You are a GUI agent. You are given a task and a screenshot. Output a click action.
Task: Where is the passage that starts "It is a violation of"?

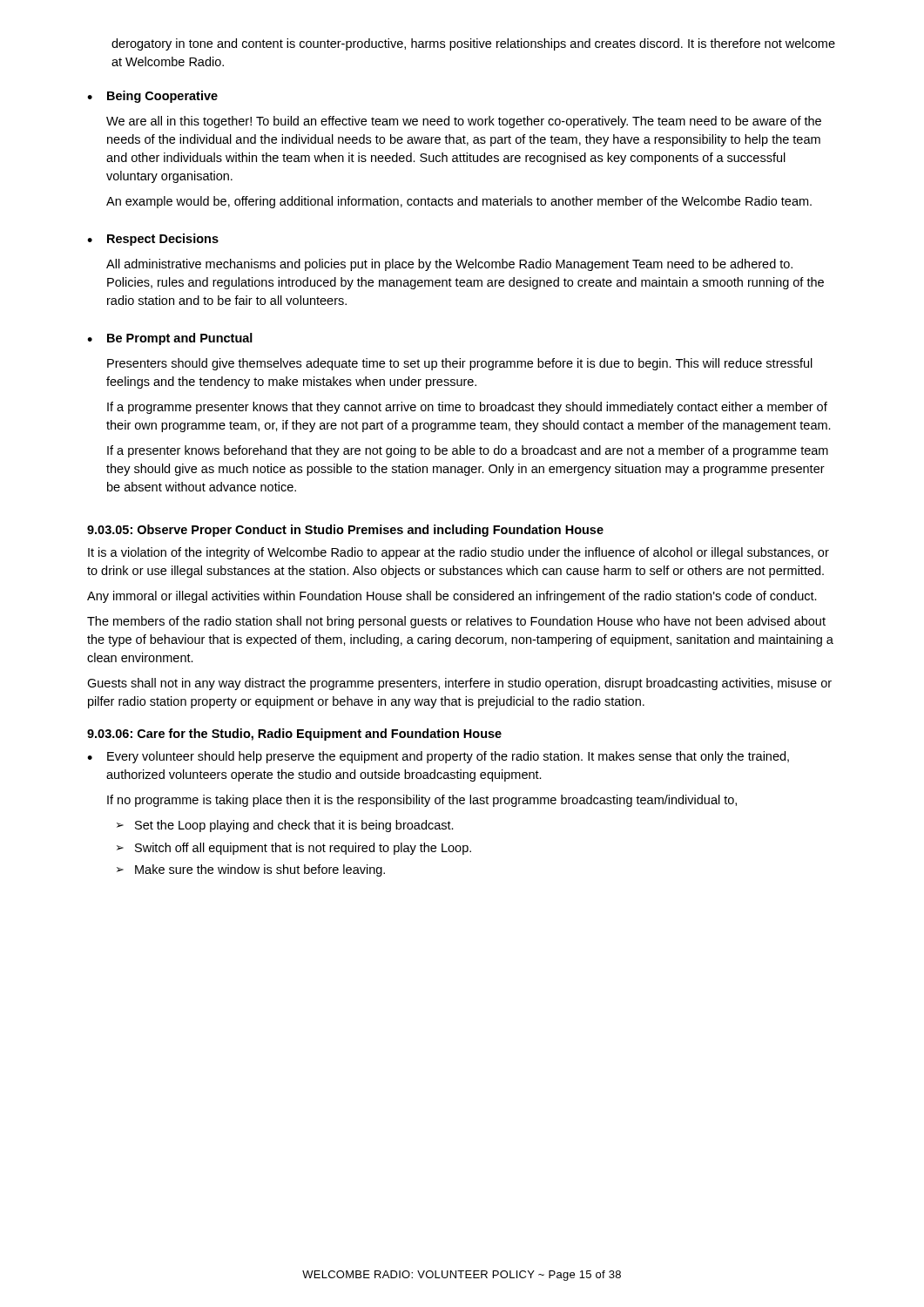click(x=462, y=628)
